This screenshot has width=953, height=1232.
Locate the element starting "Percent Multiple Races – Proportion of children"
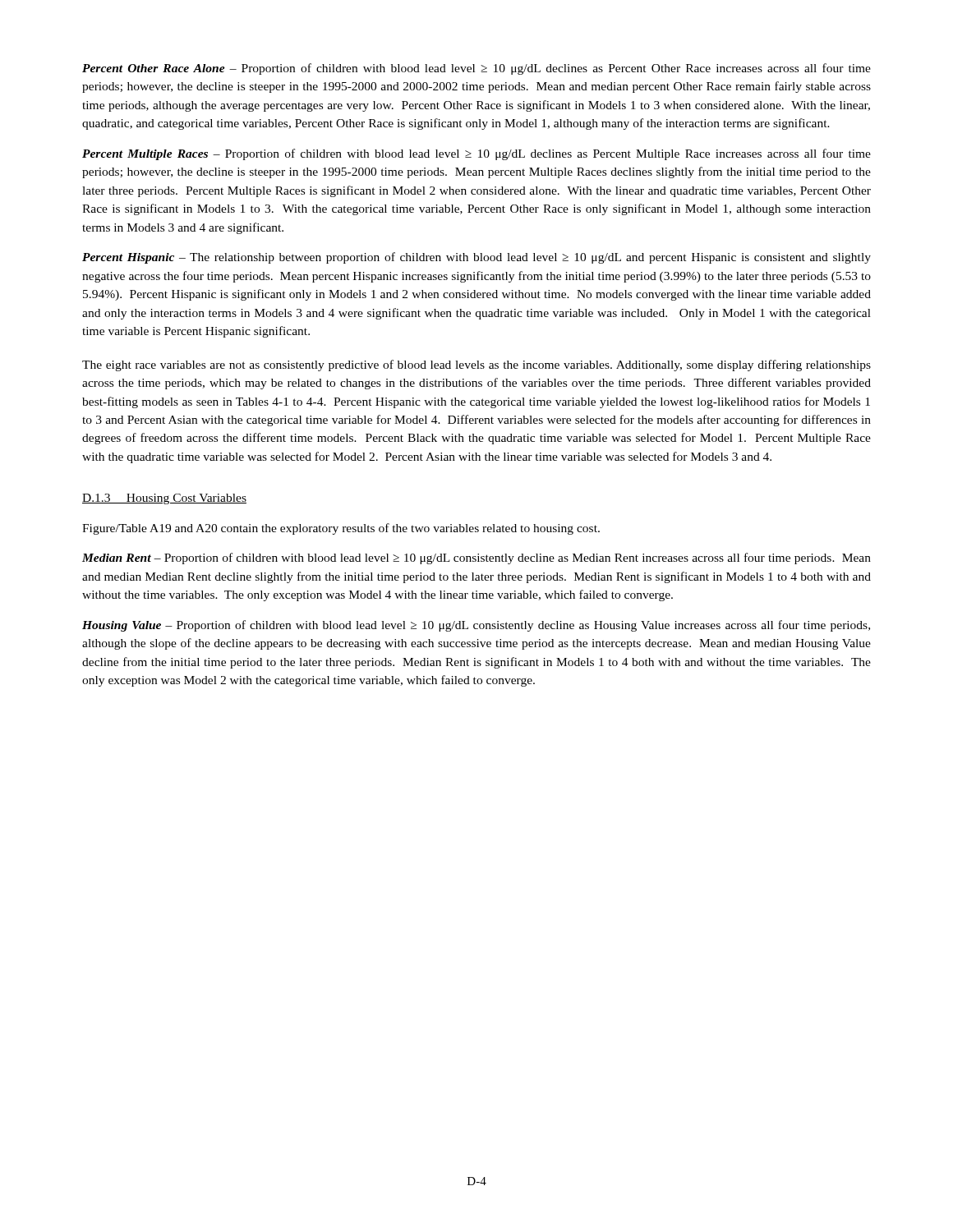476,190
